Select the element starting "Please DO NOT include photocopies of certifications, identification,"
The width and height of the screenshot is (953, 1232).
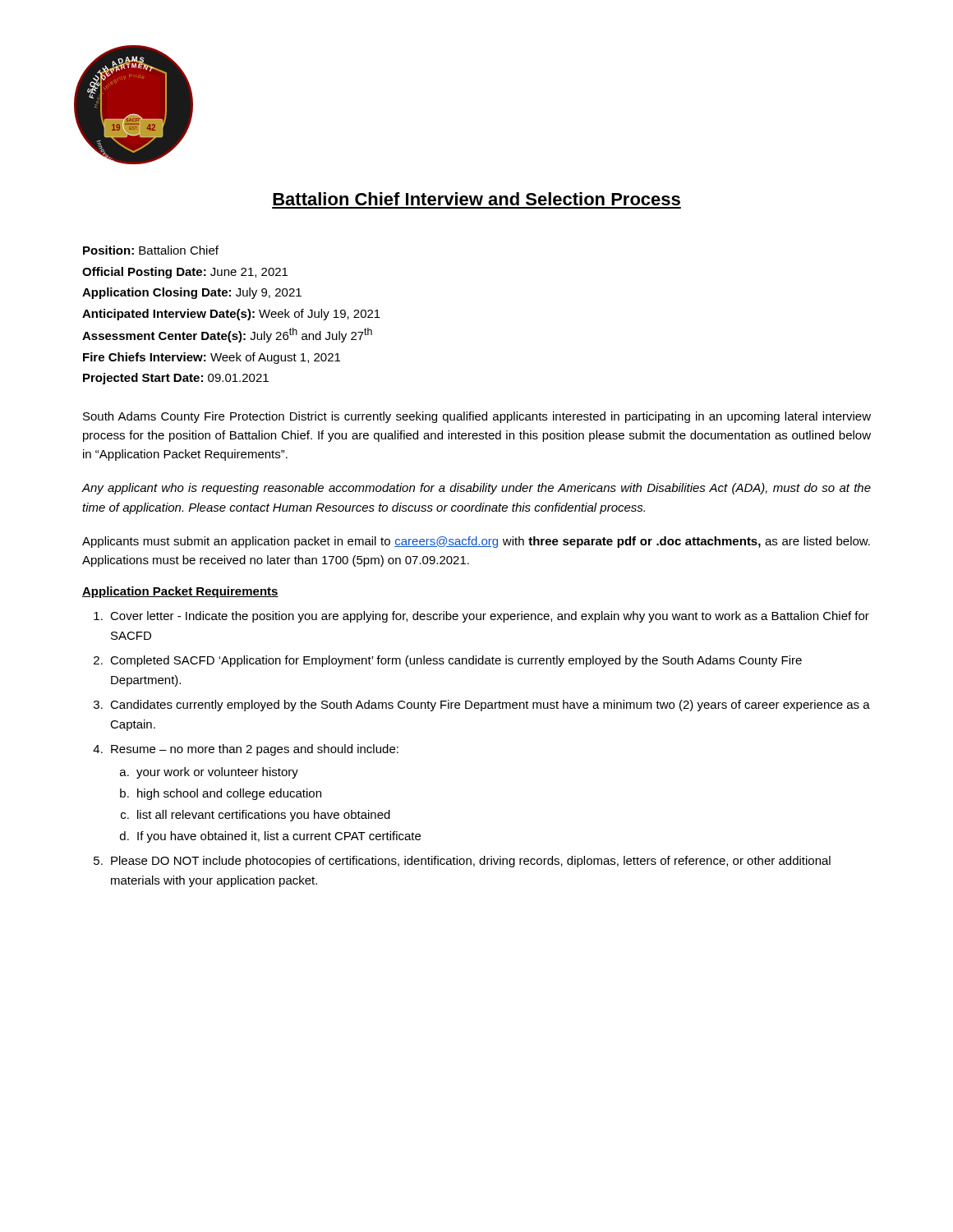471,870
